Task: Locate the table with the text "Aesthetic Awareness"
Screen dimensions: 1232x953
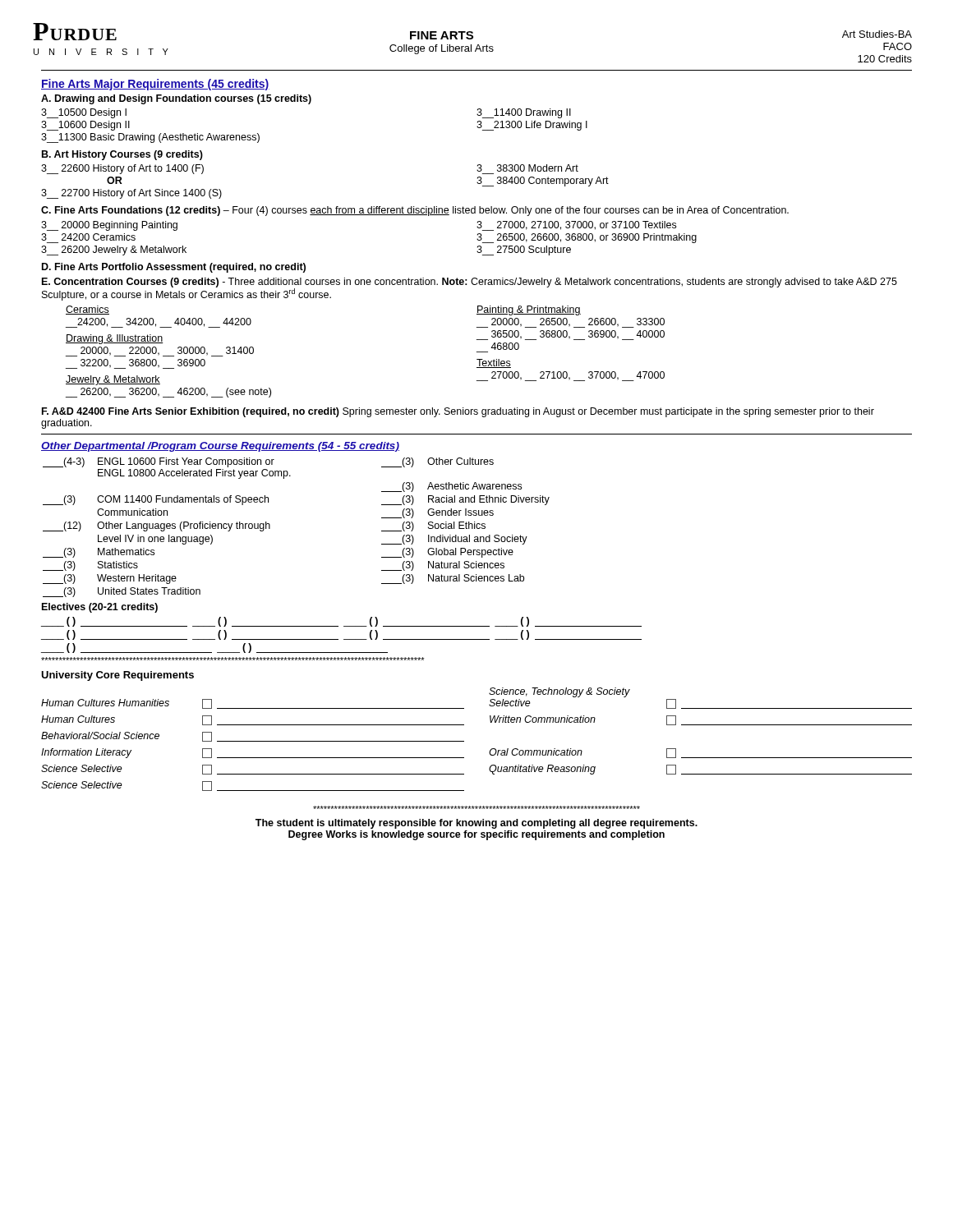Action: [476, 527]
